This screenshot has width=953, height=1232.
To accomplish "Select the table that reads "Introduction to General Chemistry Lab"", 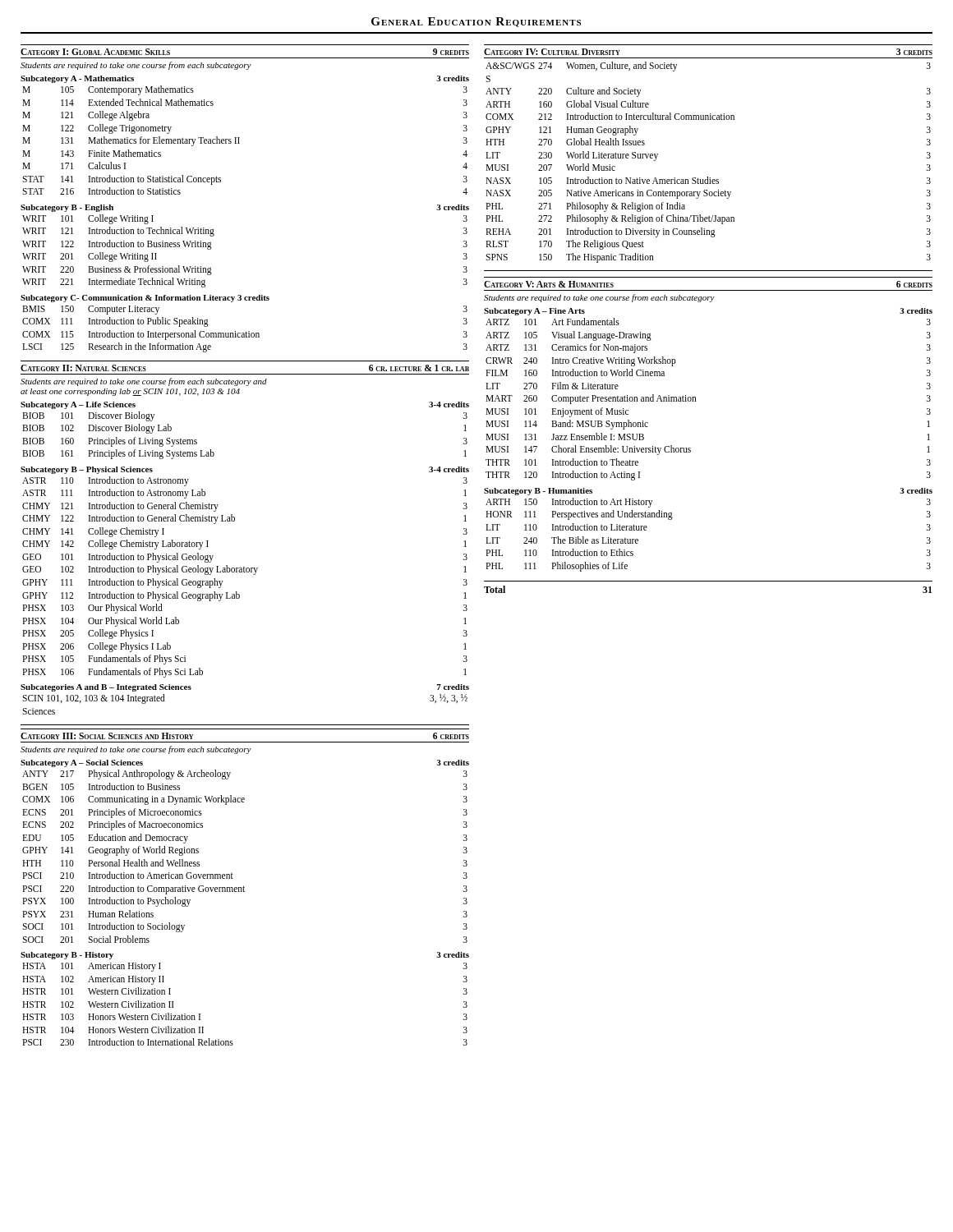I will pos(245,577).
